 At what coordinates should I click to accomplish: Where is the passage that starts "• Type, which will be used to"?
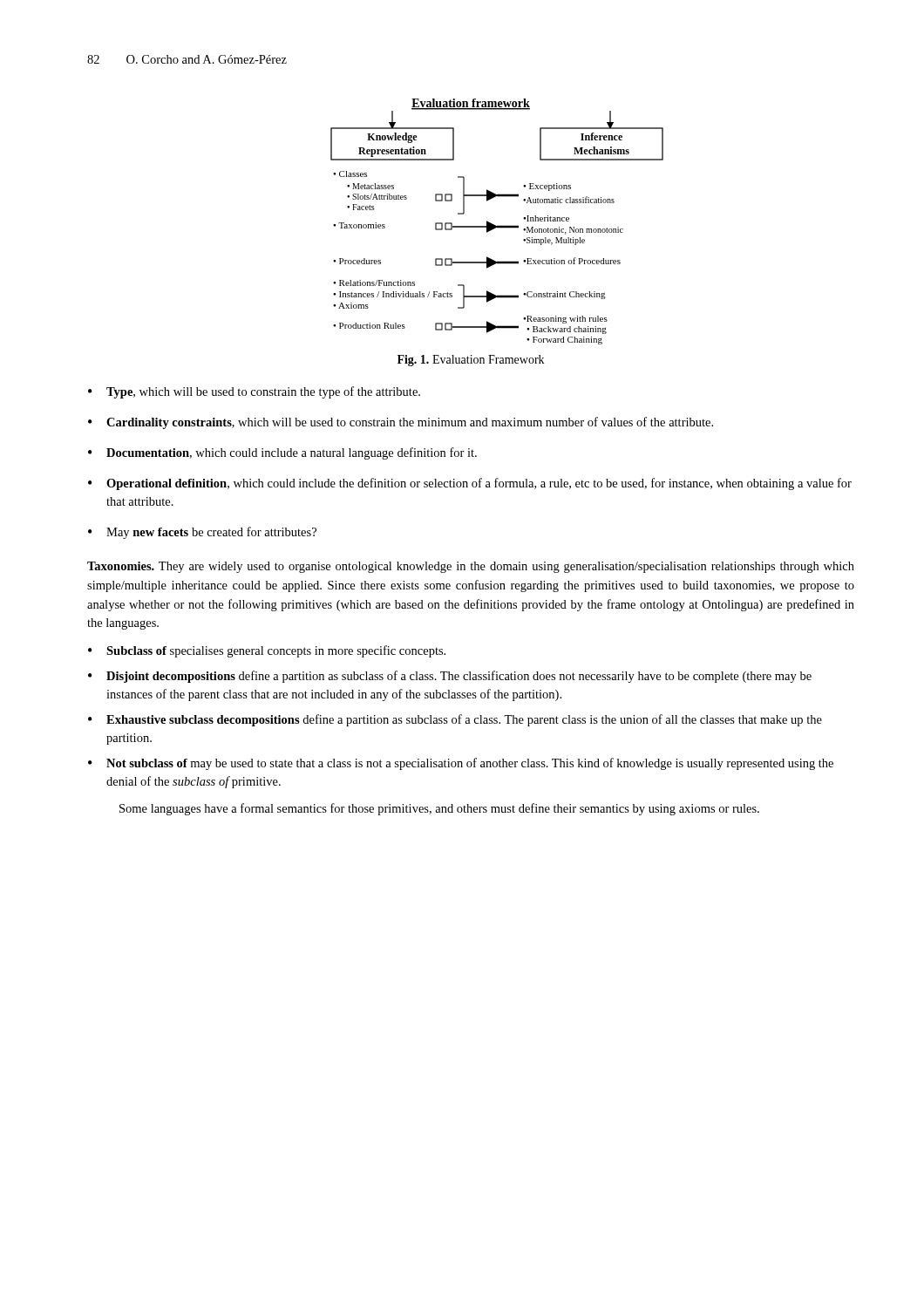tap(254, 392)
